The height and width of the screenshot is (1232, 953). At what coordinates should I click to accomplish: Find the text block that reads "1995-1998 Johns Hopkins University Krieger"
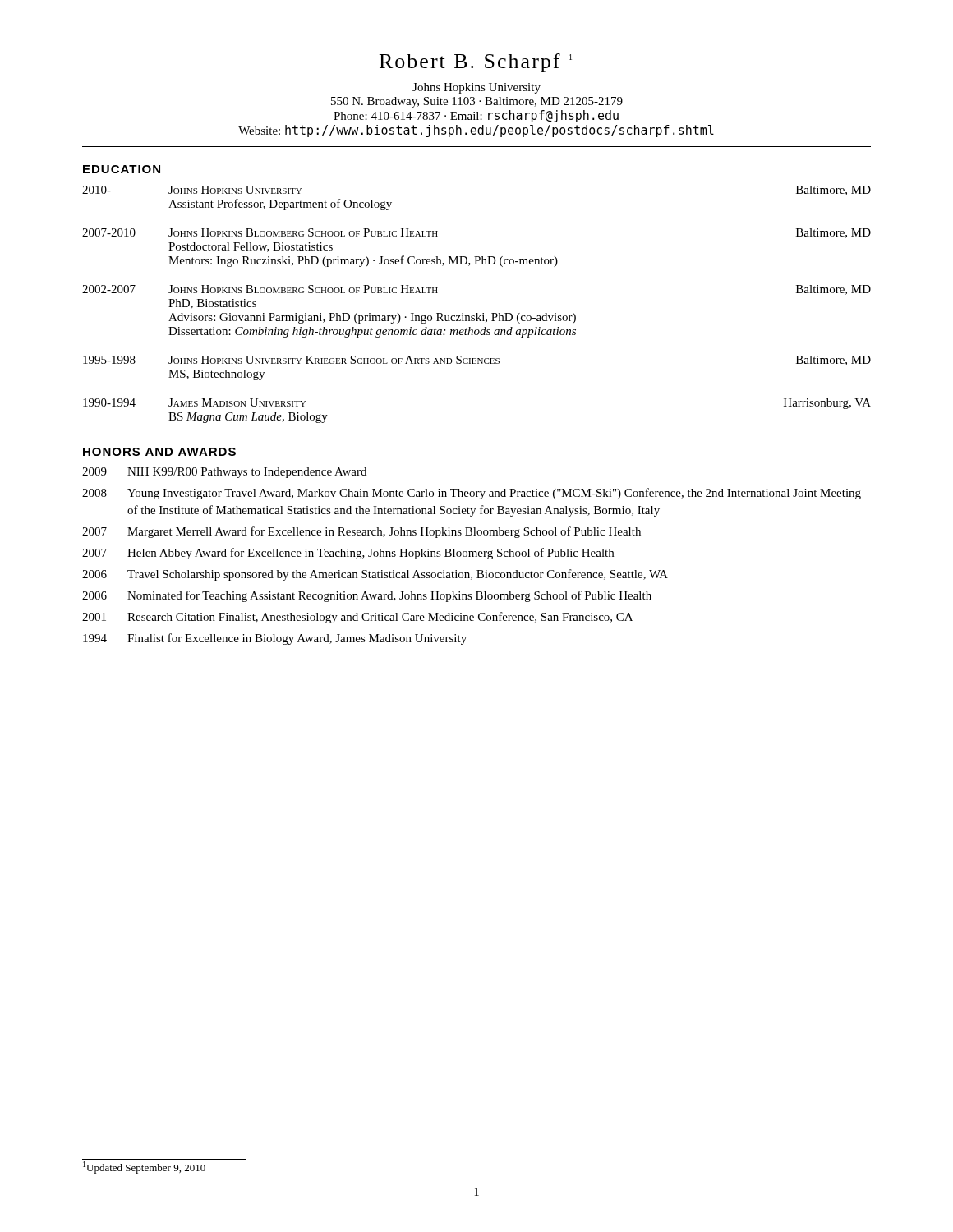point(476,367)
